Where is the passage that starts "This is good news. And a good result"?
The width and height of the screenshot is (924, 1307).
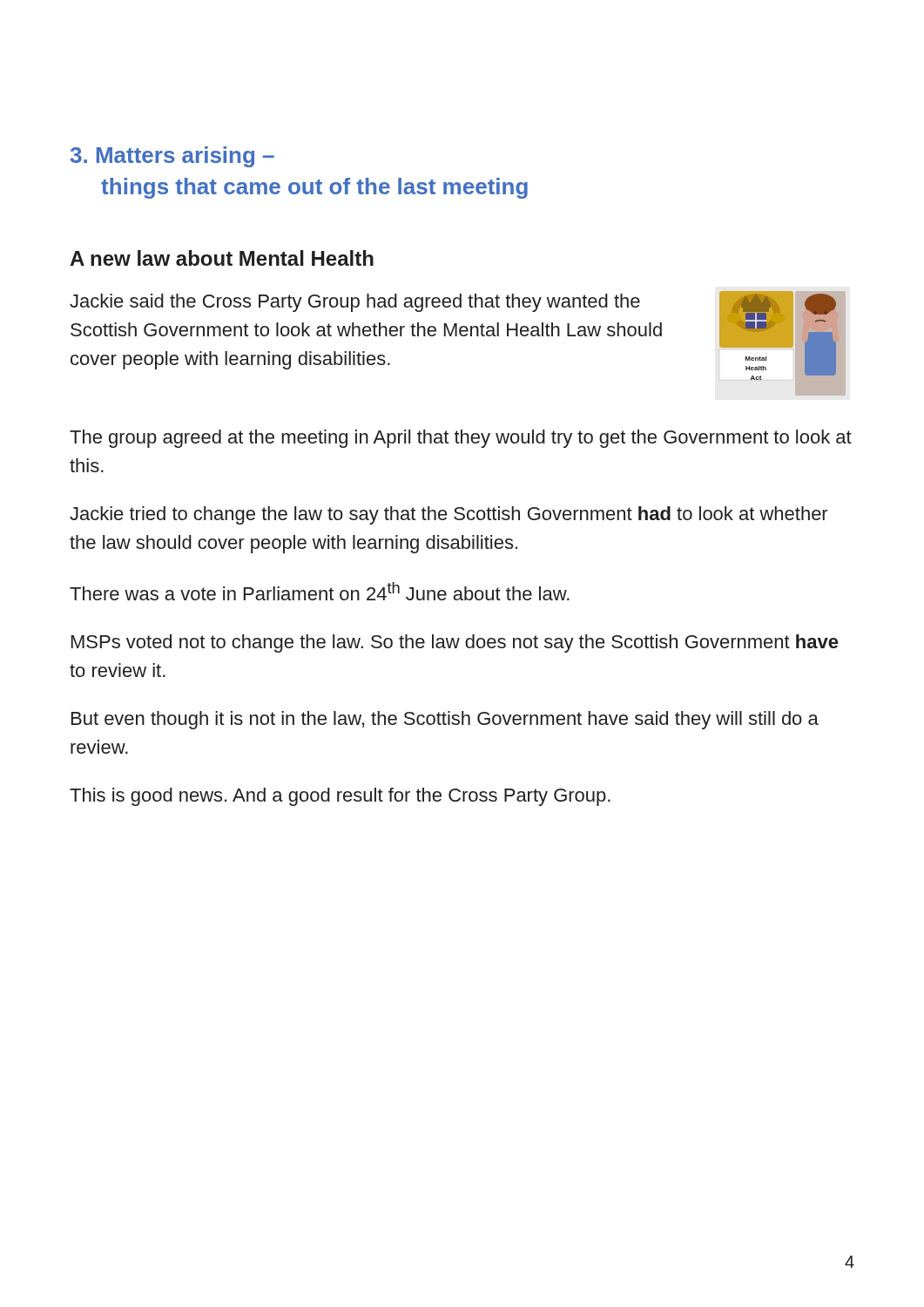[341, 795]
